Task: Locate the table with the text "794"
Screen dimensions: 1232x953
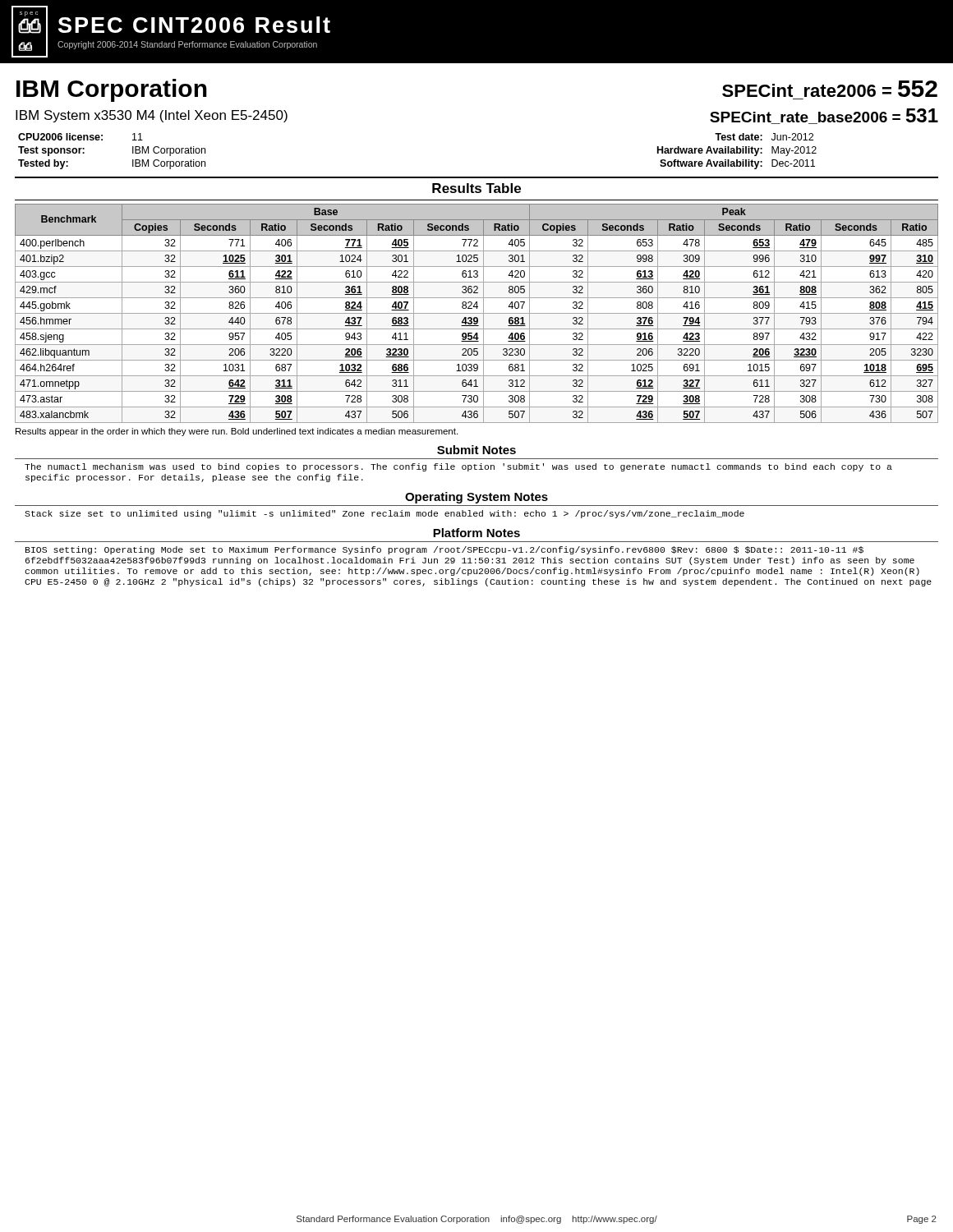Action: (476, 313)
